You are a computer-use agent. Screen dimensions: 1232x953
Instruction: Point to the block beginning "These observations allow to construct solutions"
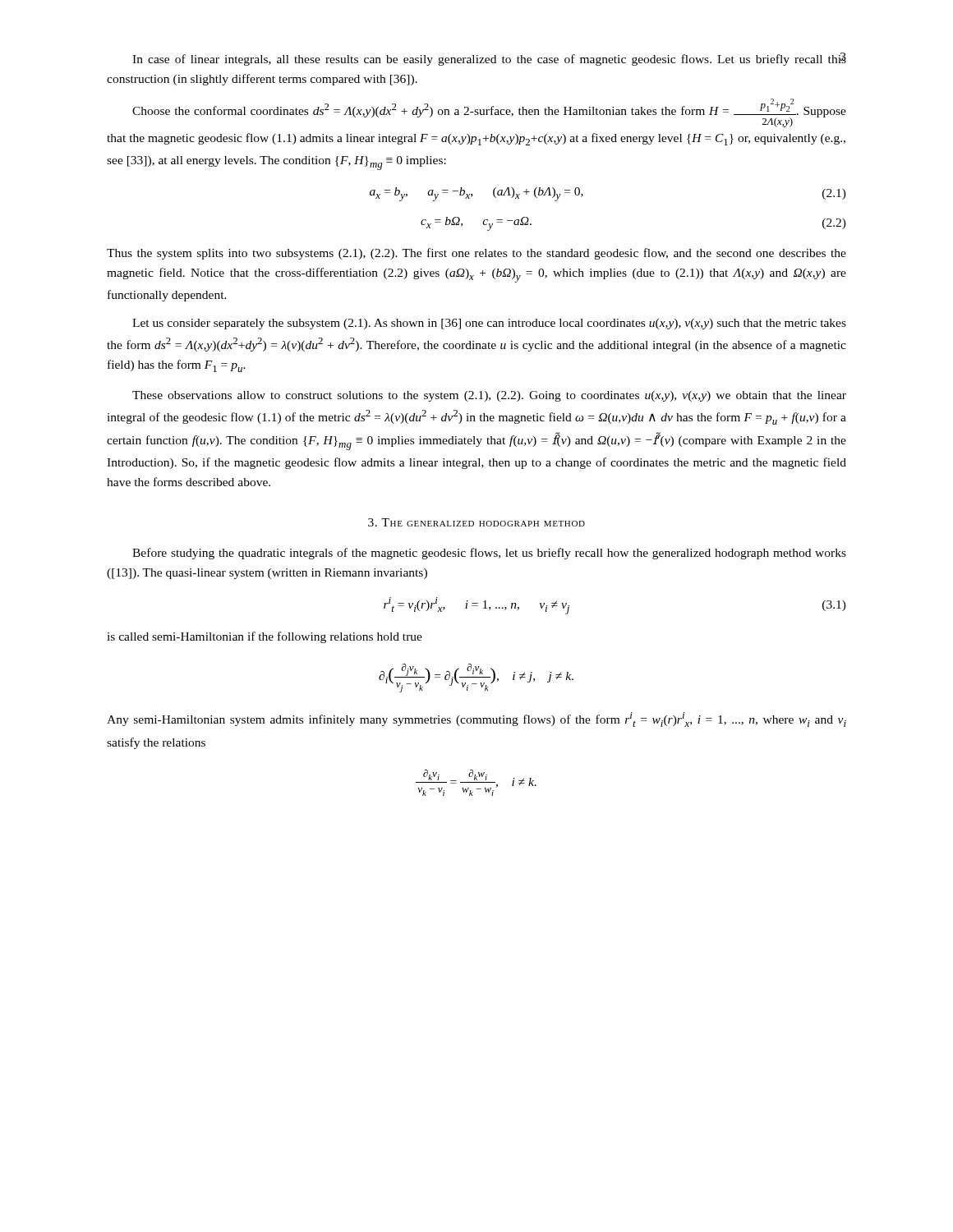pos(476,439)
